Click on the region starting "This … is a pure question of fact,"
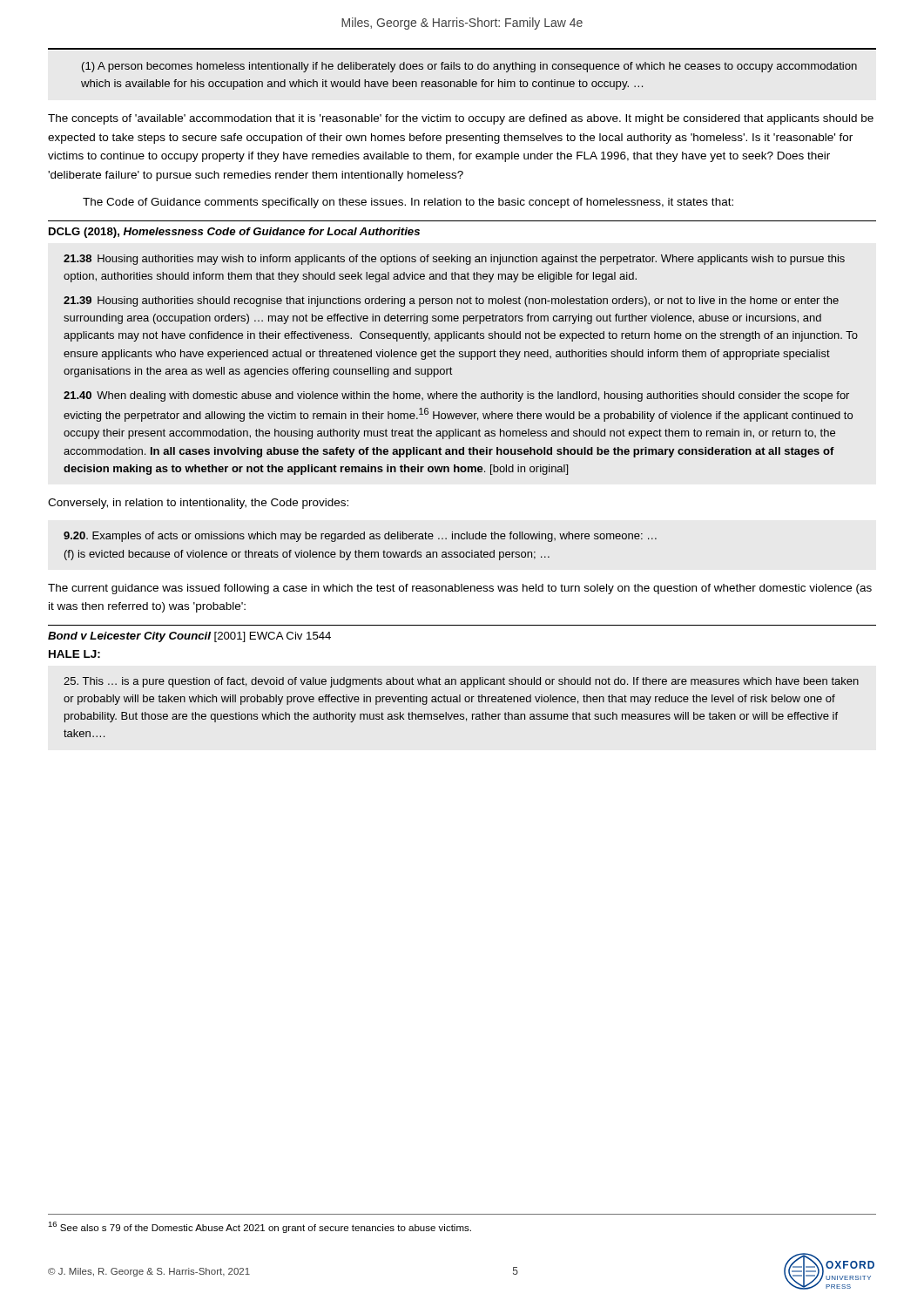 (x=462, y=708)
